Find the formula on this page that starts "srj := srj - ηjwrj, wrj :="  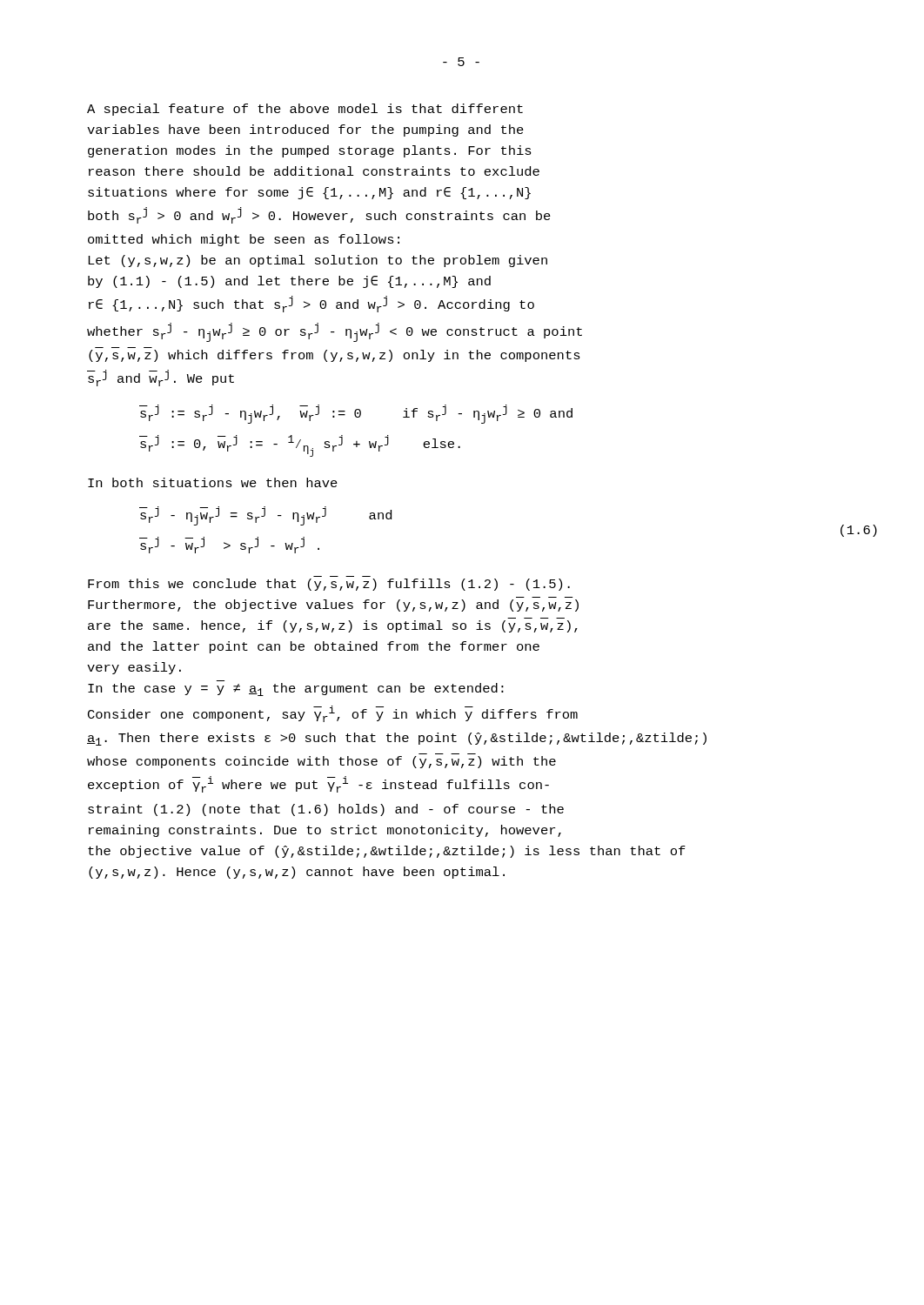pyautogui.click(x=487, y=430)
